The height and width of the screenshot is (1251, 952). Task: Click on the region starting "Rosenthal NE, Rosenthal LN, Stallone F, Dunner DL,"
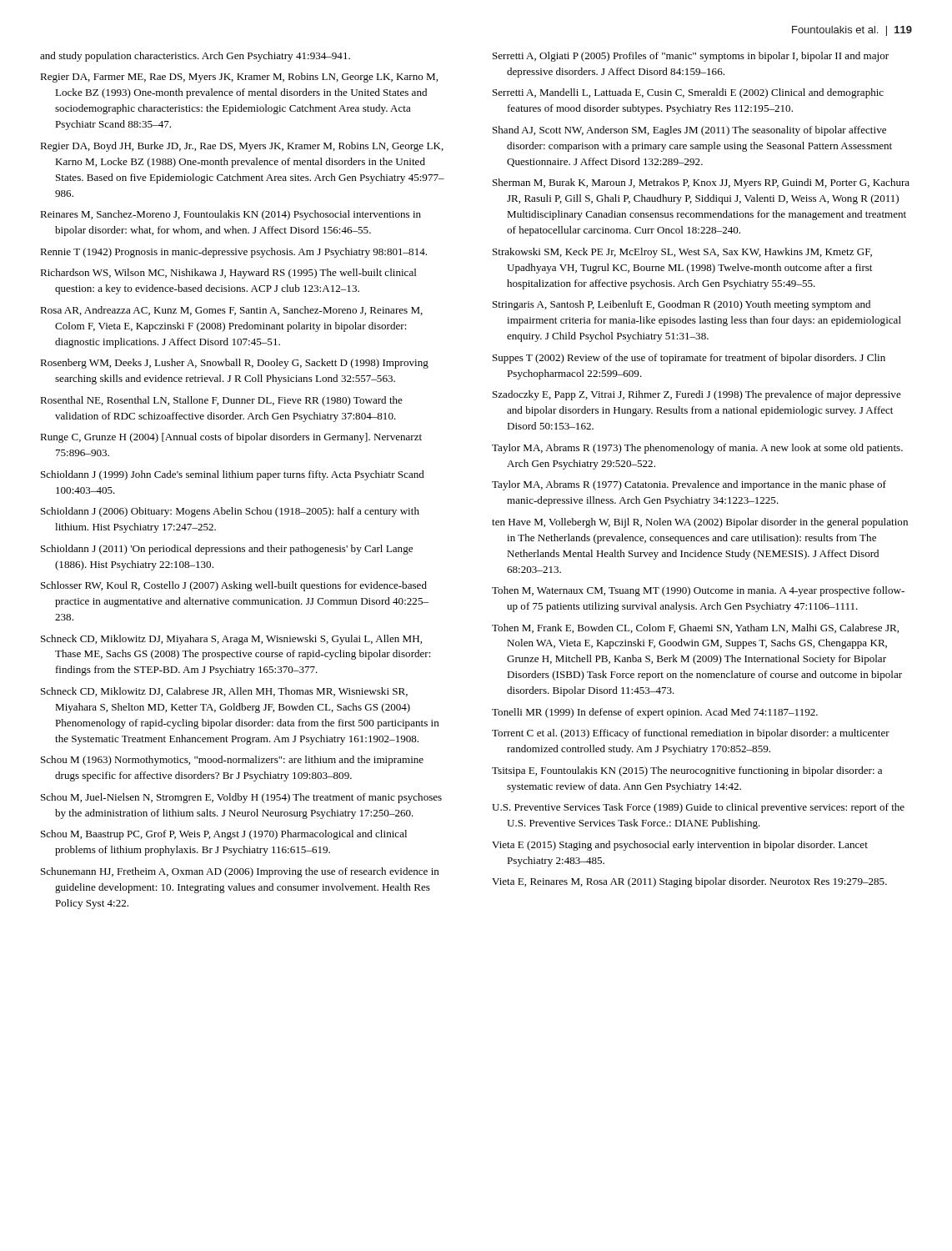point(221,408)
